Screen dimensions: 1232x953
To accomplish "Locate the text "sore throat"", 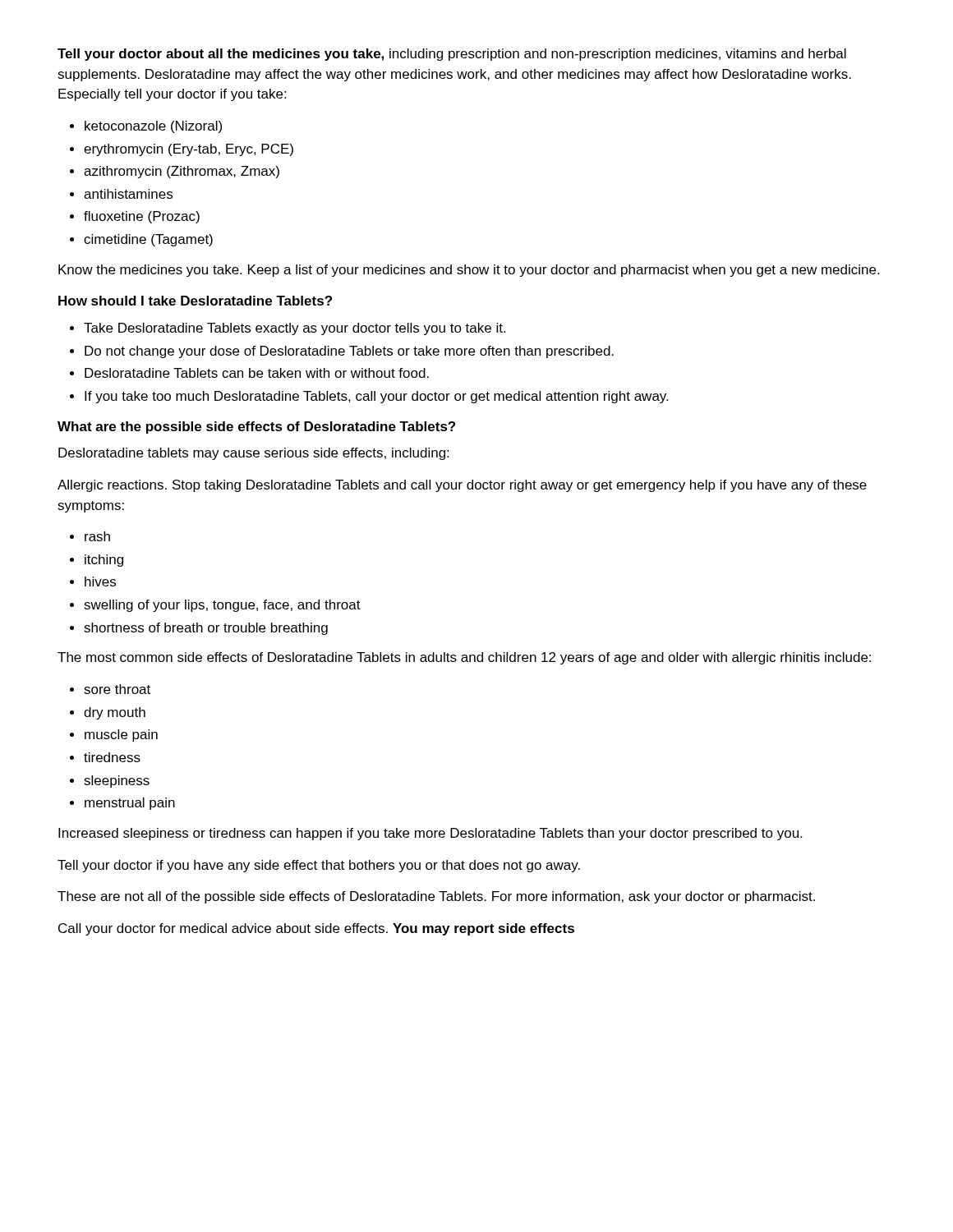I will 117,689.
